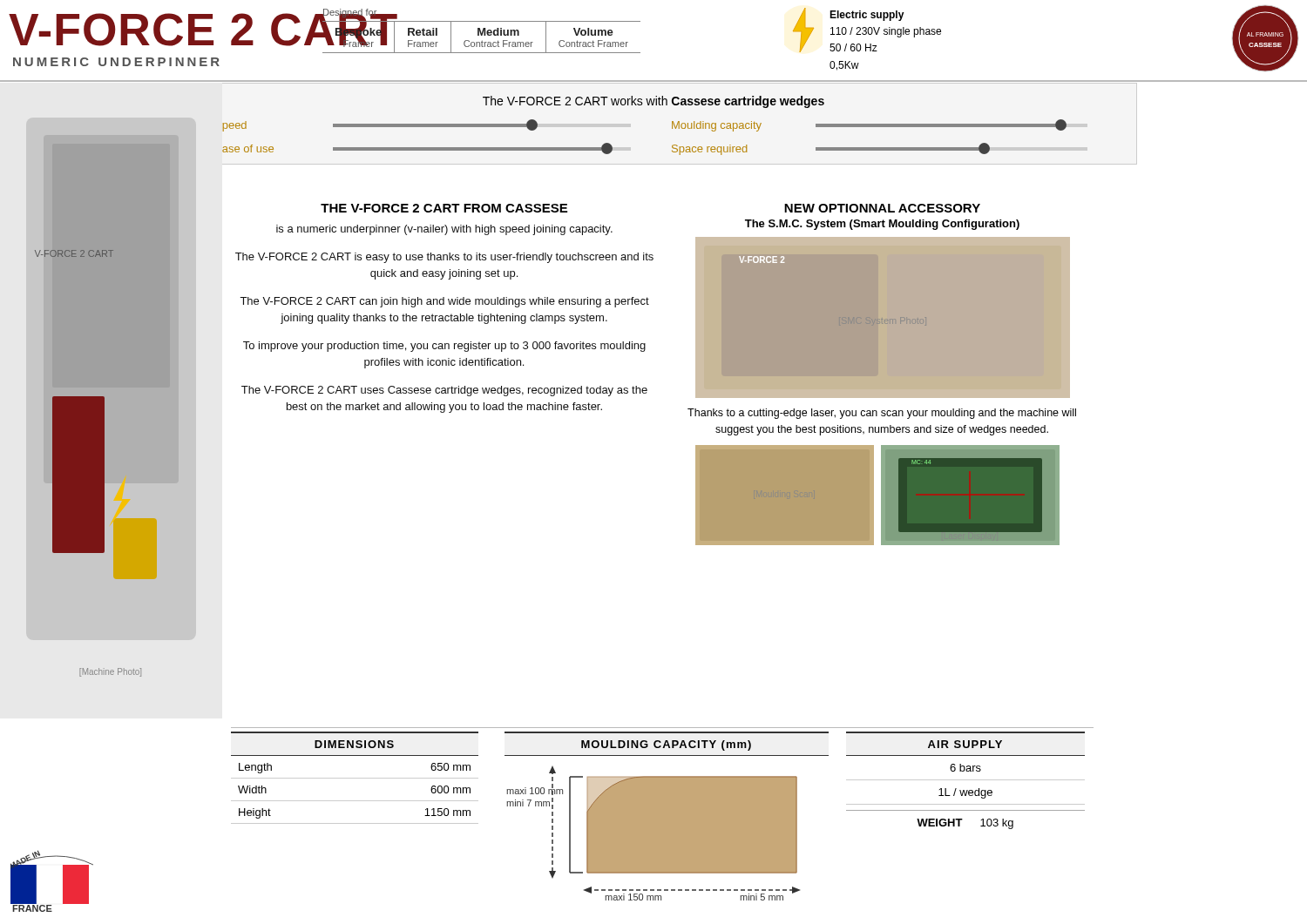The height and width of the screenshot is (924, 1307).
Task: Select the infographic
Action: pos(654,137)
